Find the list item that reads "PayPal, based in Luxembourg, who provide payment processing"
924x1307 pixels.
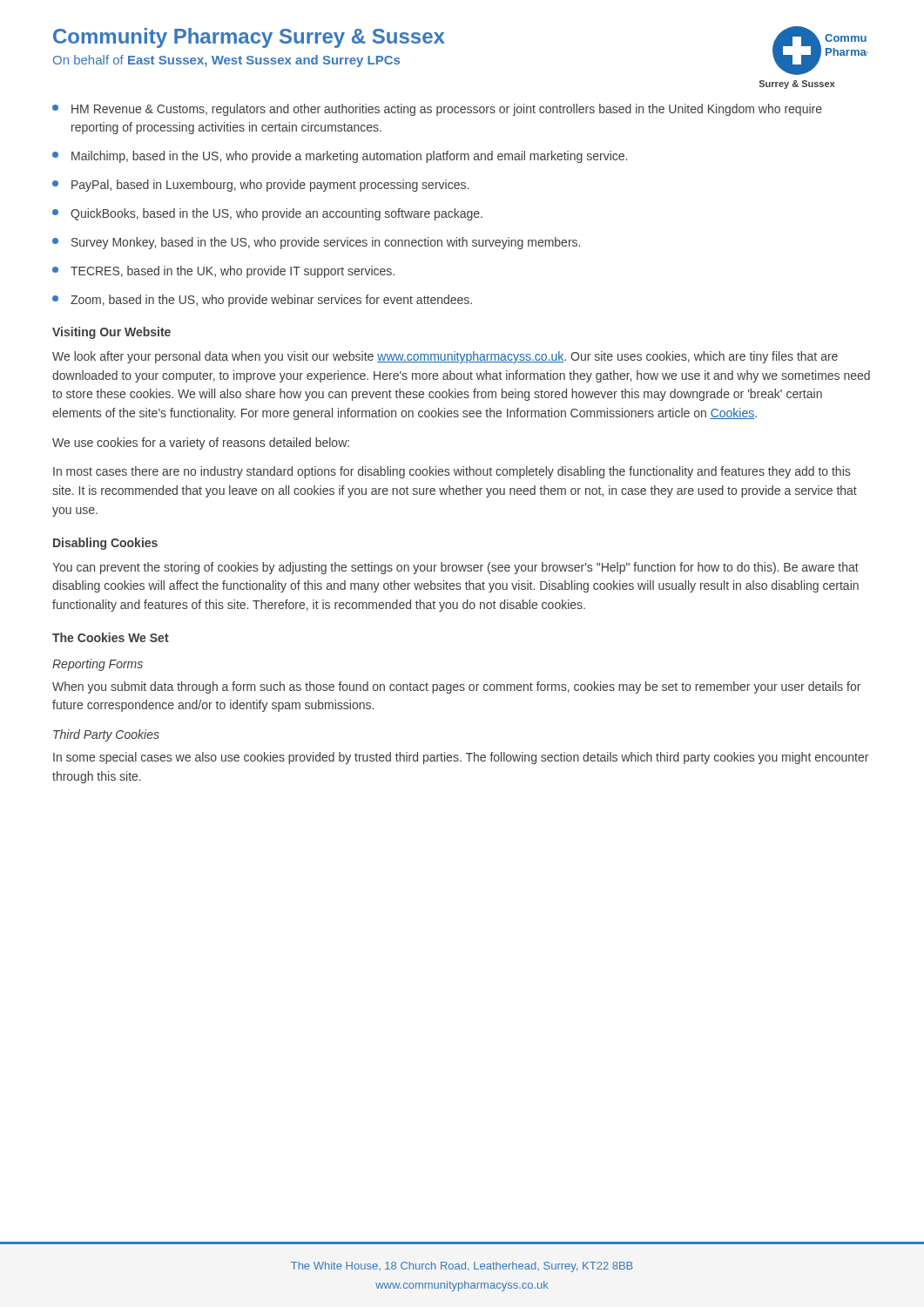pos(462,185)
